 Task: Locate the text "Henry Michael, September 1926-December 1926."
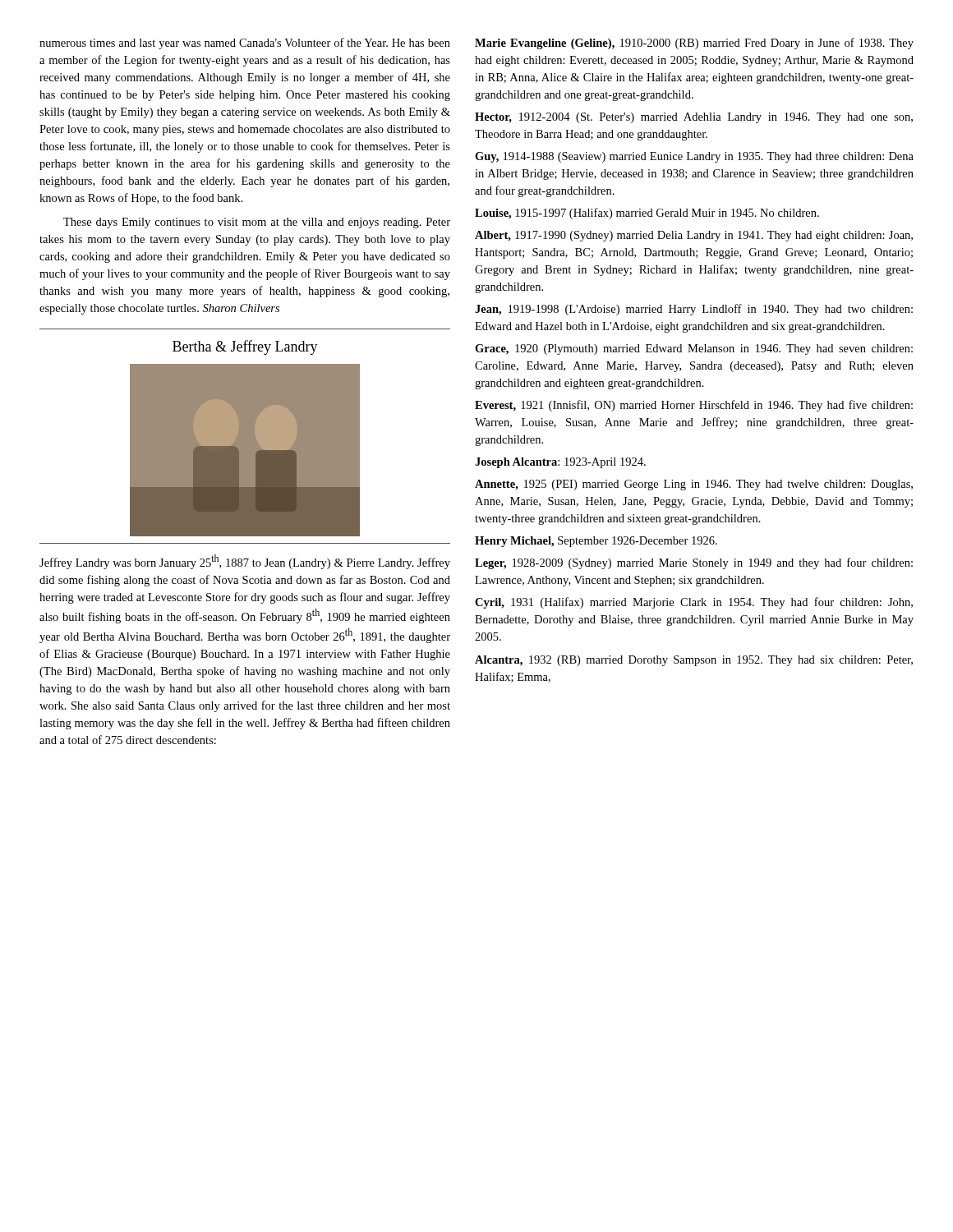click(694, 541)
